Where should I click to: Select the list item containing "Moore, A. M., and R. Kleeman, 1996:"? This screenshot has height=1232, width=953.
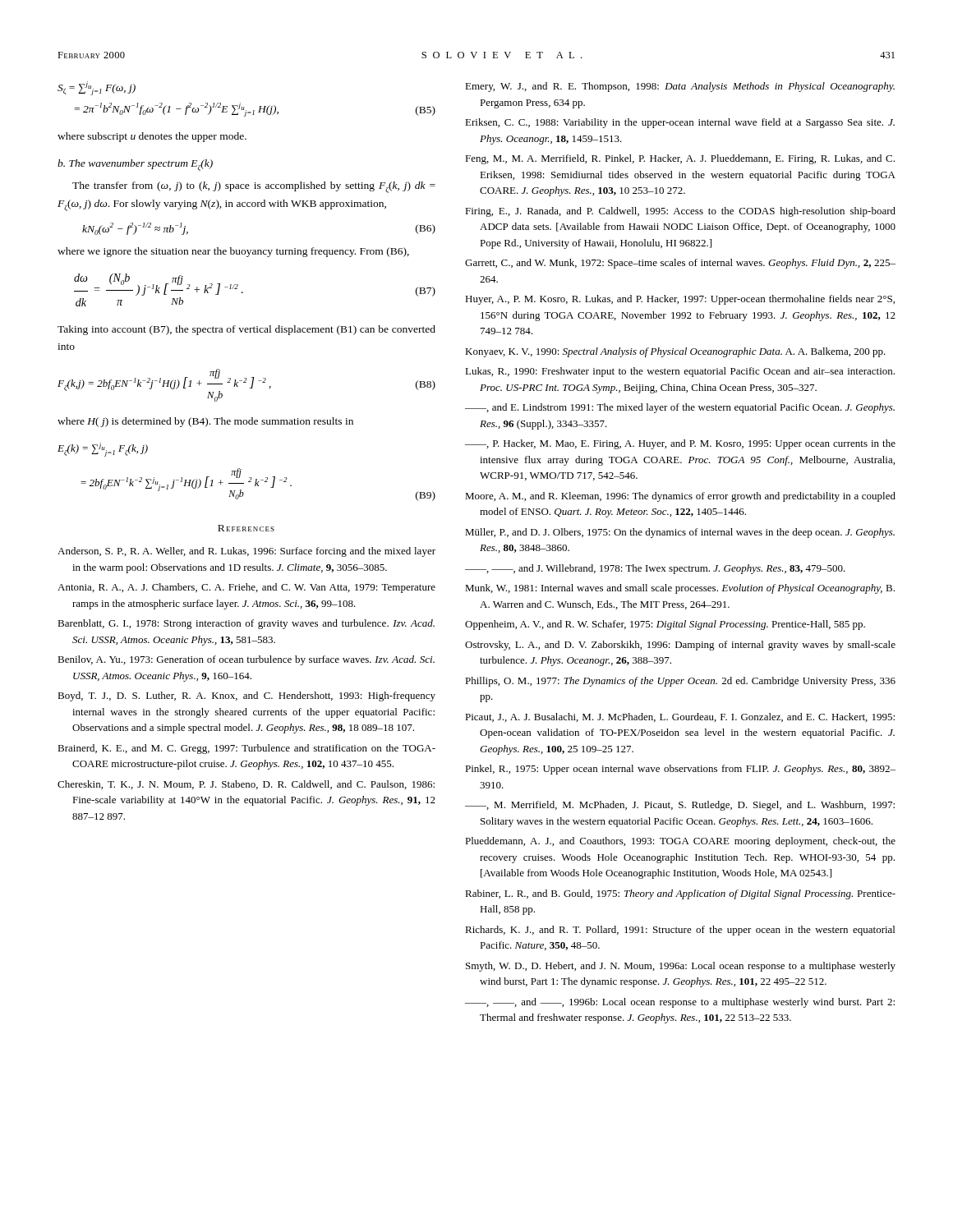[x=680, y=503]
